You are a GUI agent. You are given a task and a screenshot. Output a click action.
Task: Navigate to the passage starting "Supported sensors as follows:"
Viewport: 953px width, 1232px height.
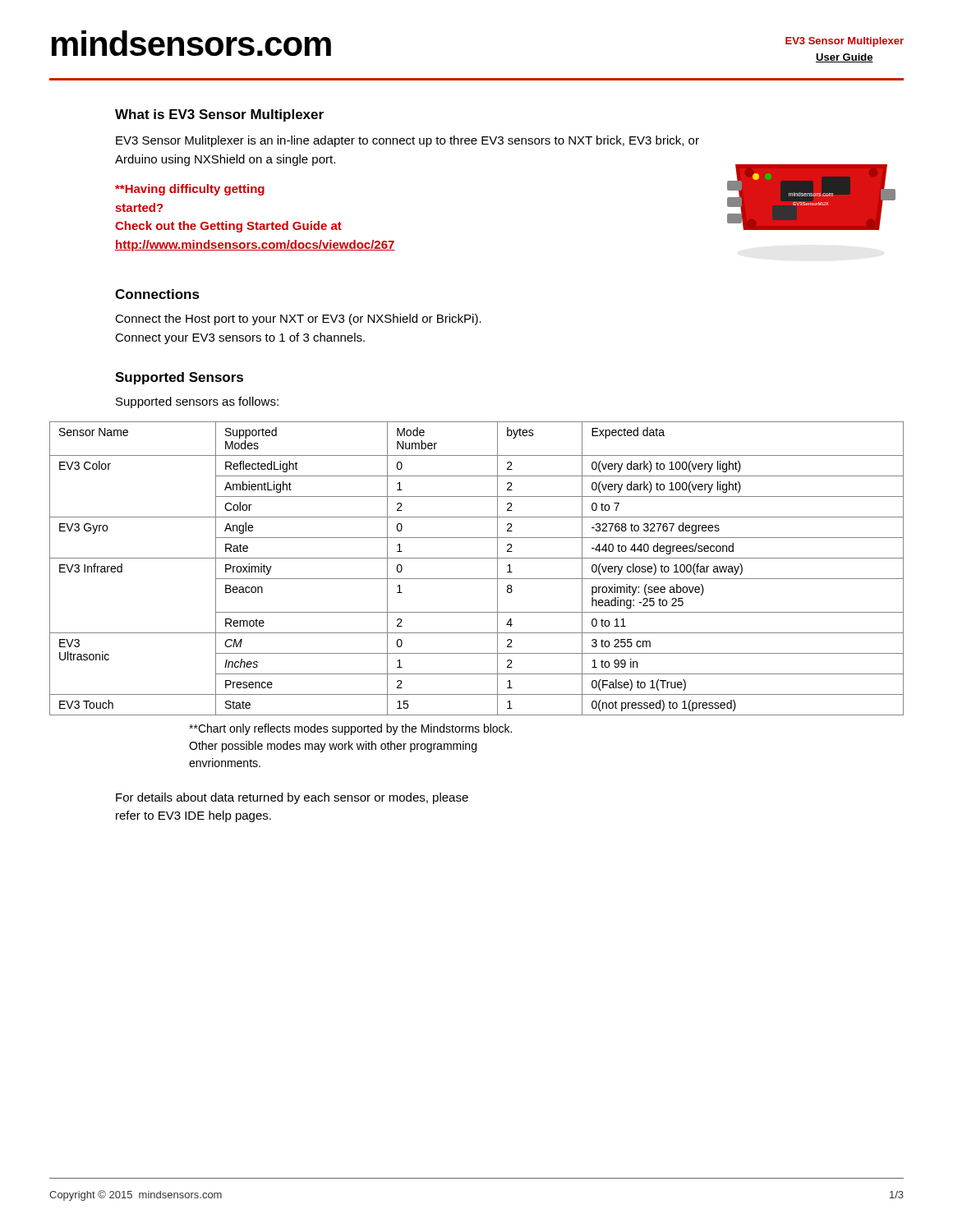[197, 401]
